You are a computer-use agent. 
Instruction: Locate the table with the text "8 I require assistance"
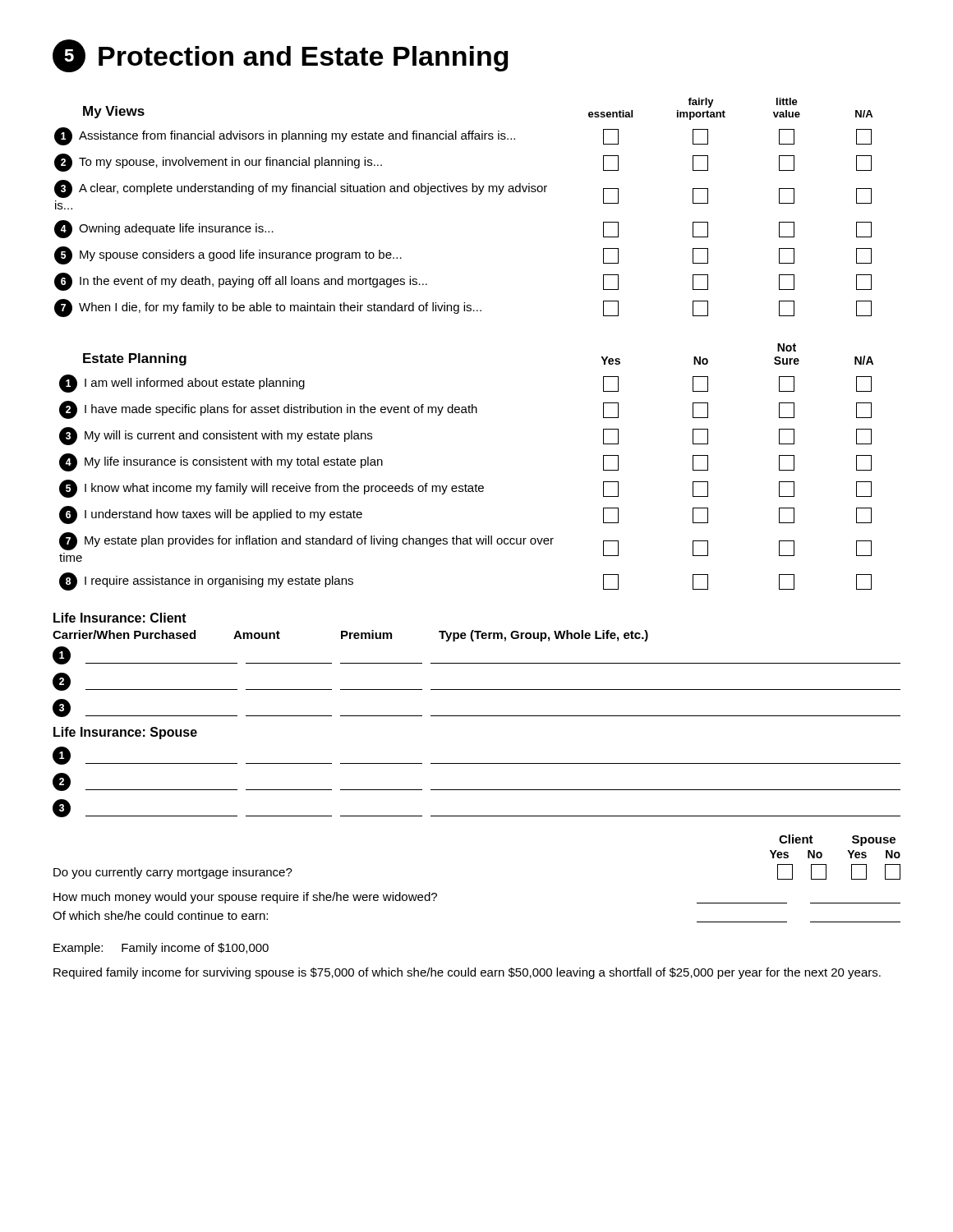pos(476,466)
